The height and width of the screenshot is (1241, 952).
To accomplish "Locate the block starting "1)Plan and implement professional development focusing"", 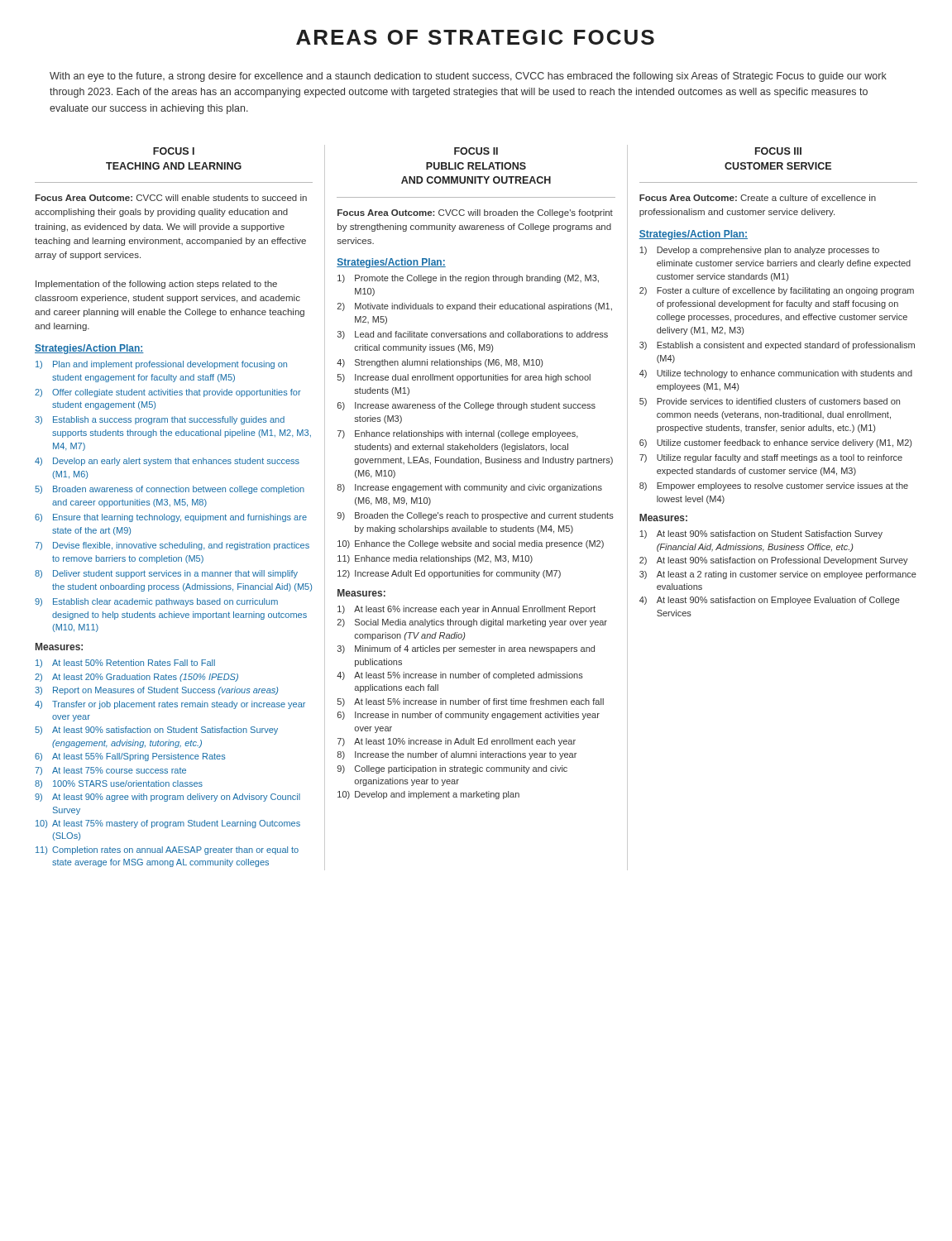I will [174, 371].
